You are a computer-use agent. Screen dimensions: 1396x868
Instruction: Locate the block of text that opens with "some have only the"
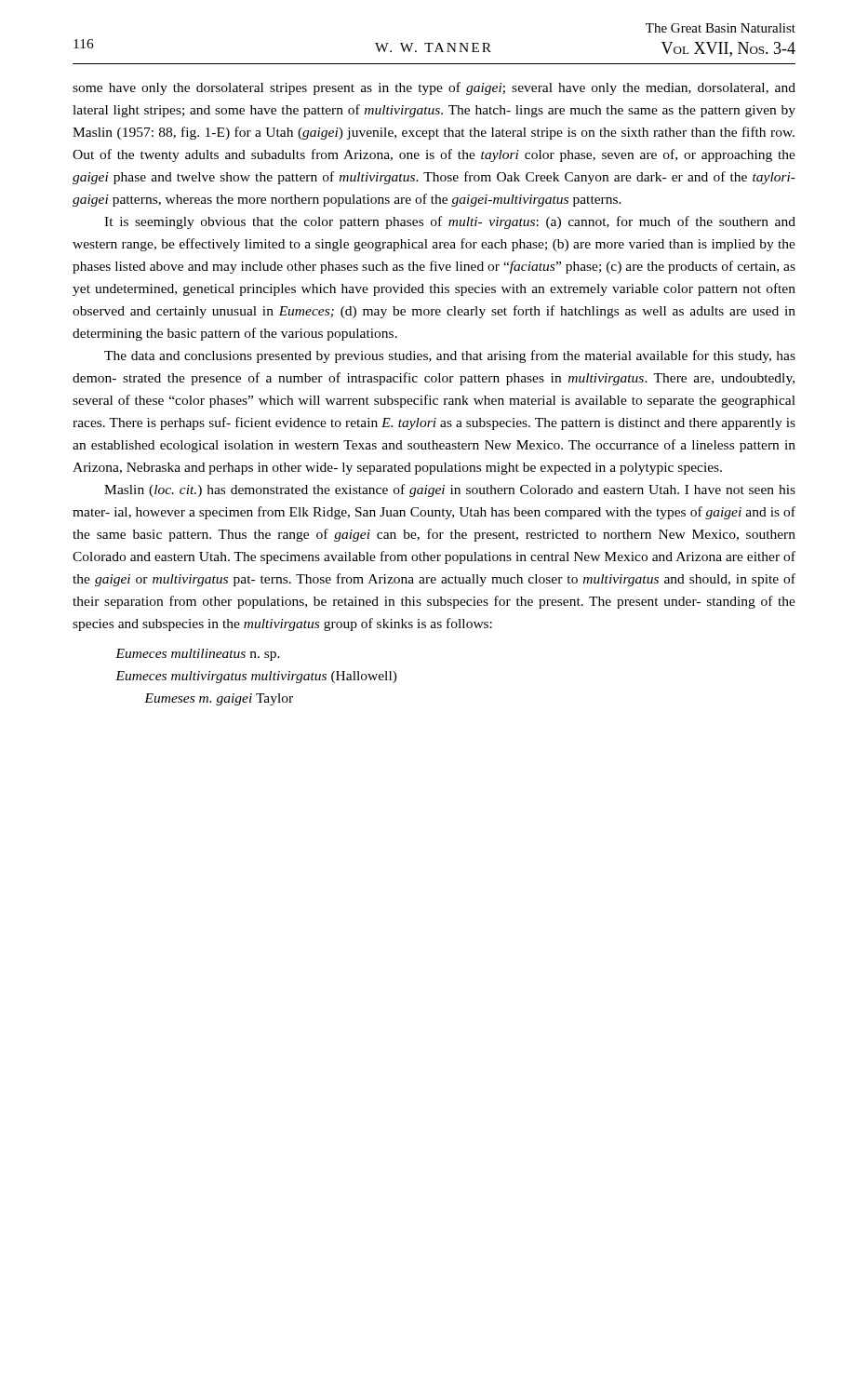click(434, 143)
